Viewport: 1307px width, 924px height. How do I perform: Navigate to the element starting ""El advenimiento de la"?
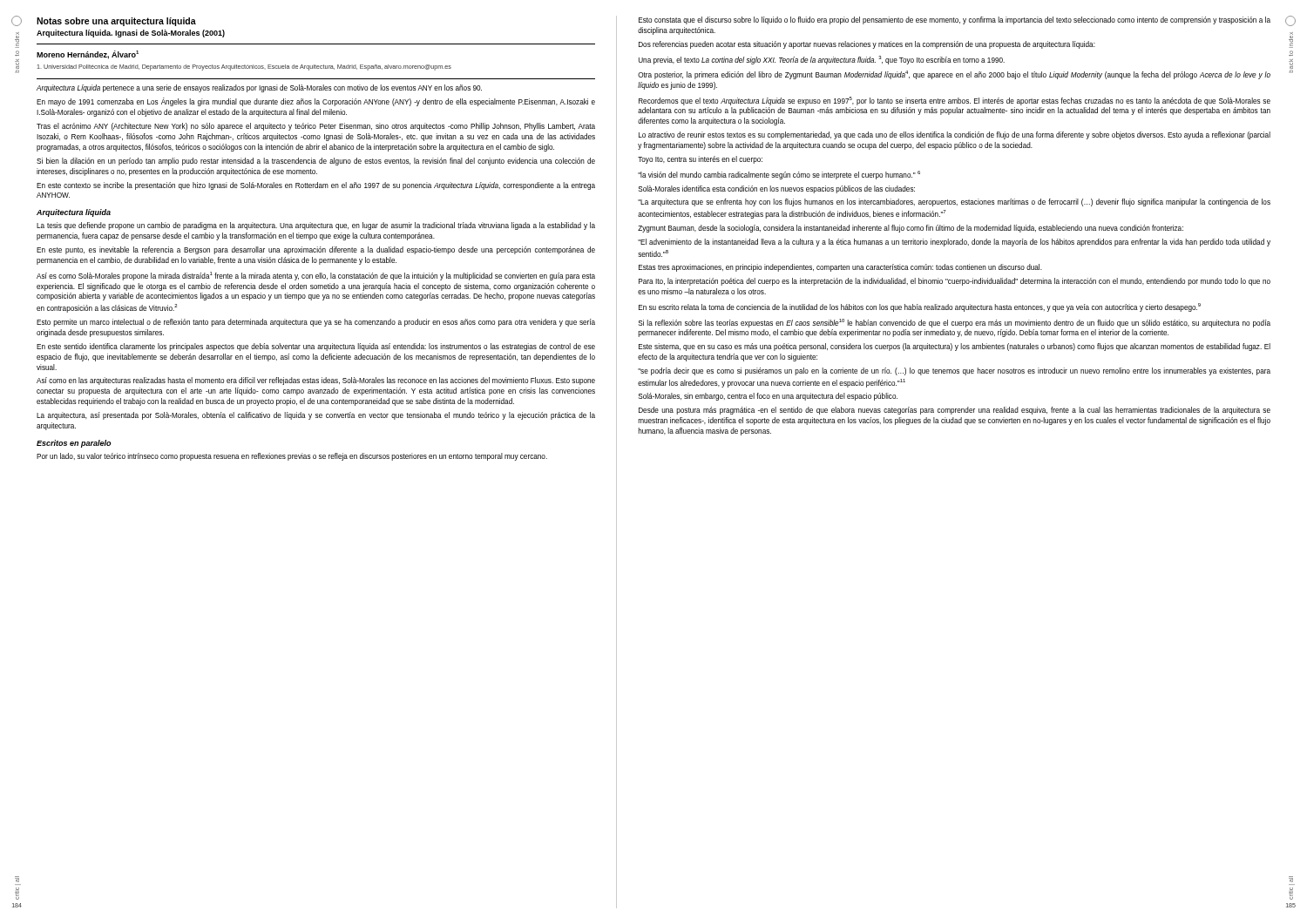[954, 249]
